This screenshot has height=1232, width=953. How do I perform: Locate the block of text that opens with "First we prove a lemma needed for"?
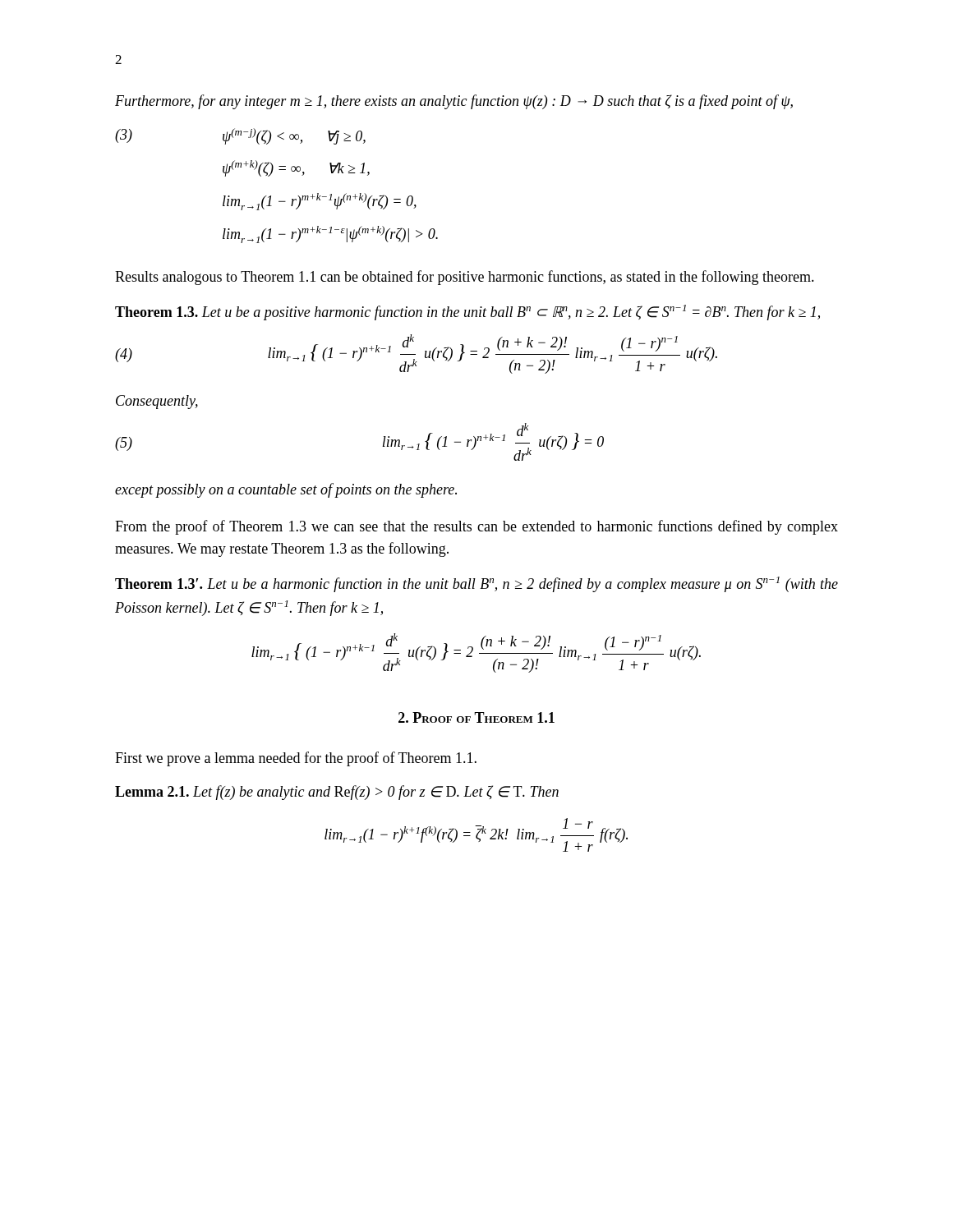point(296,758)
